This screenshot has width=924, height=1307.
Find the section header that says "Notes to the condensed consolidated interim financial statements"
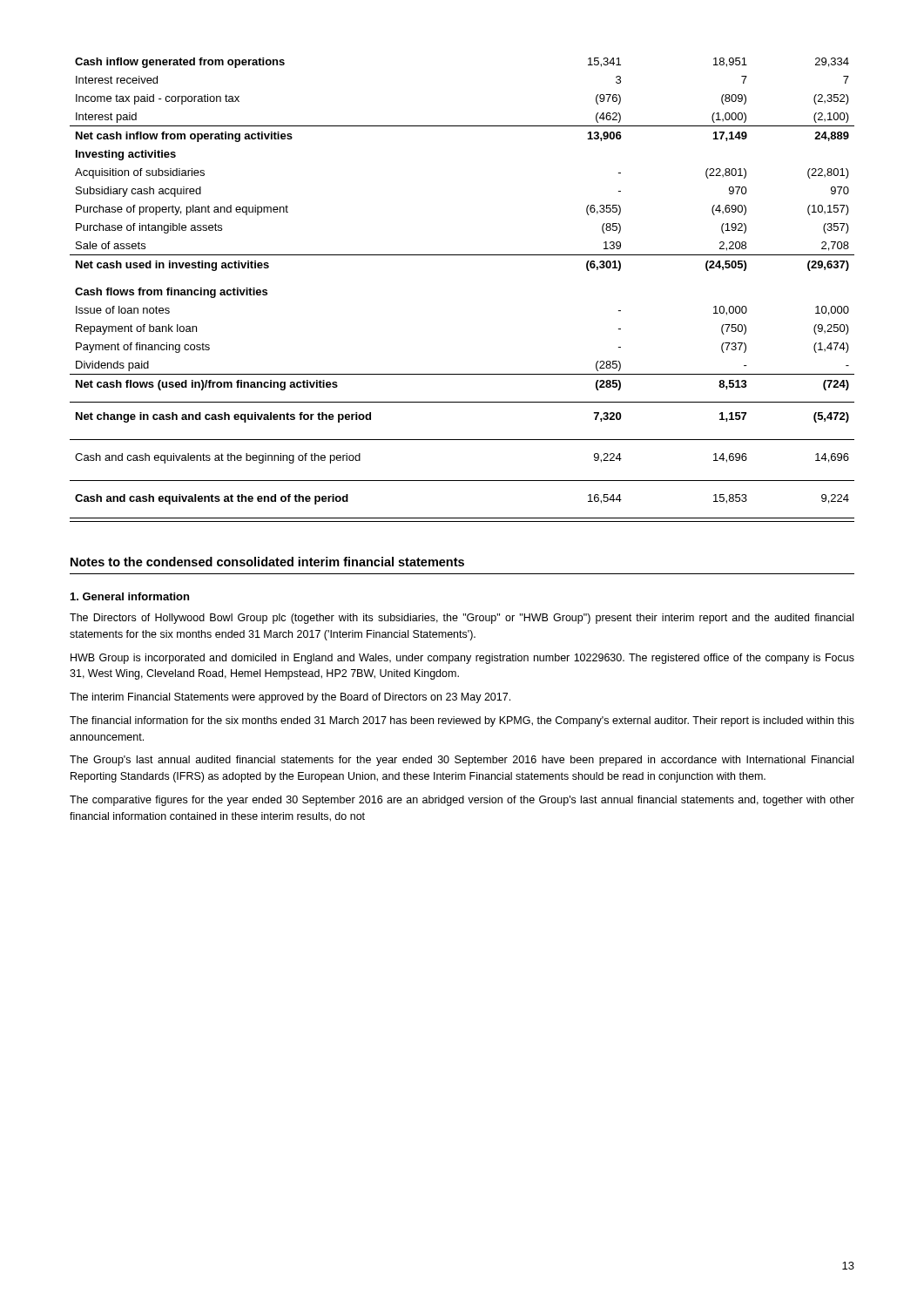click(267, 562)
